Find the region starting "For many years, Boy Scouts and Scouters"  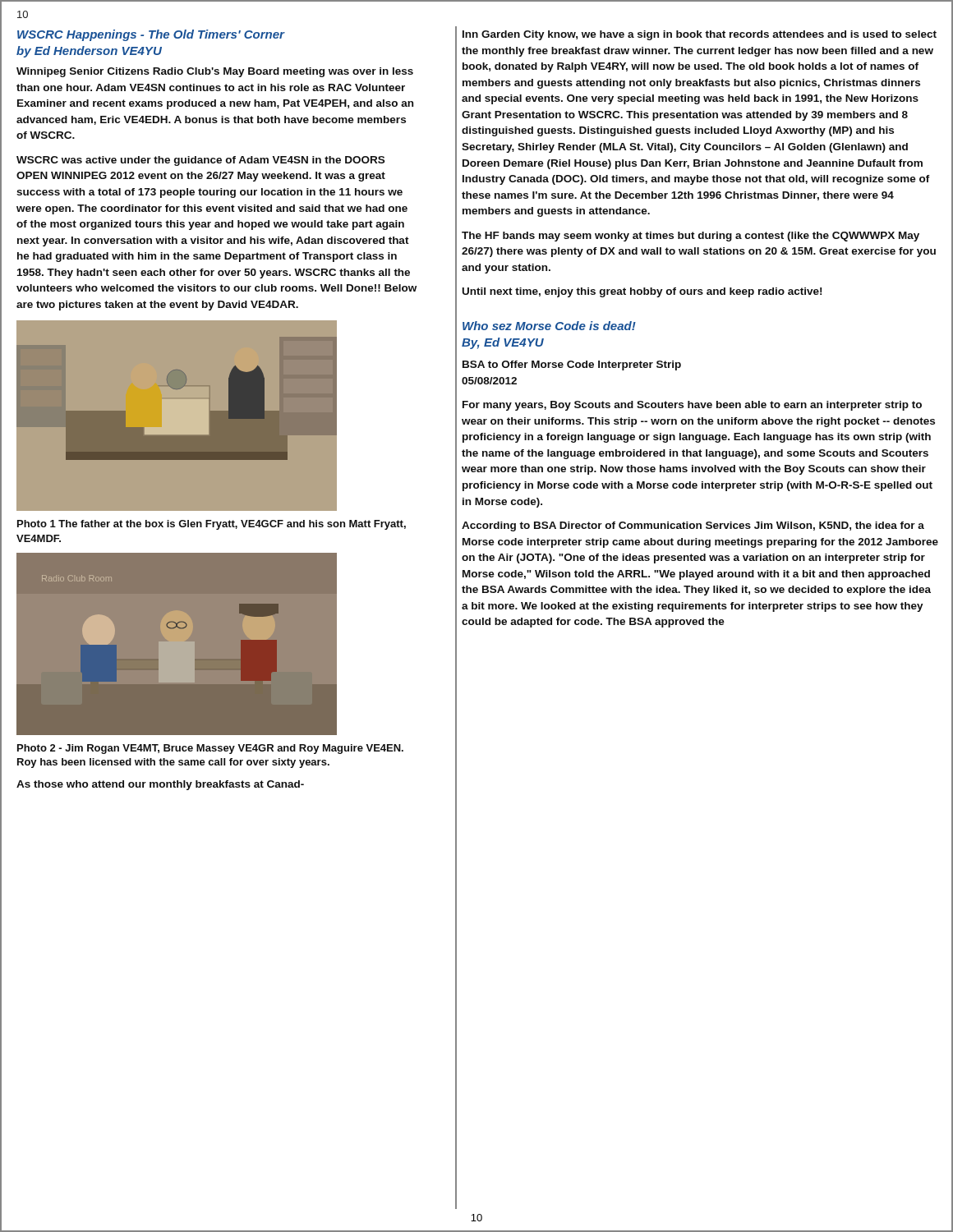pos(699,453)
